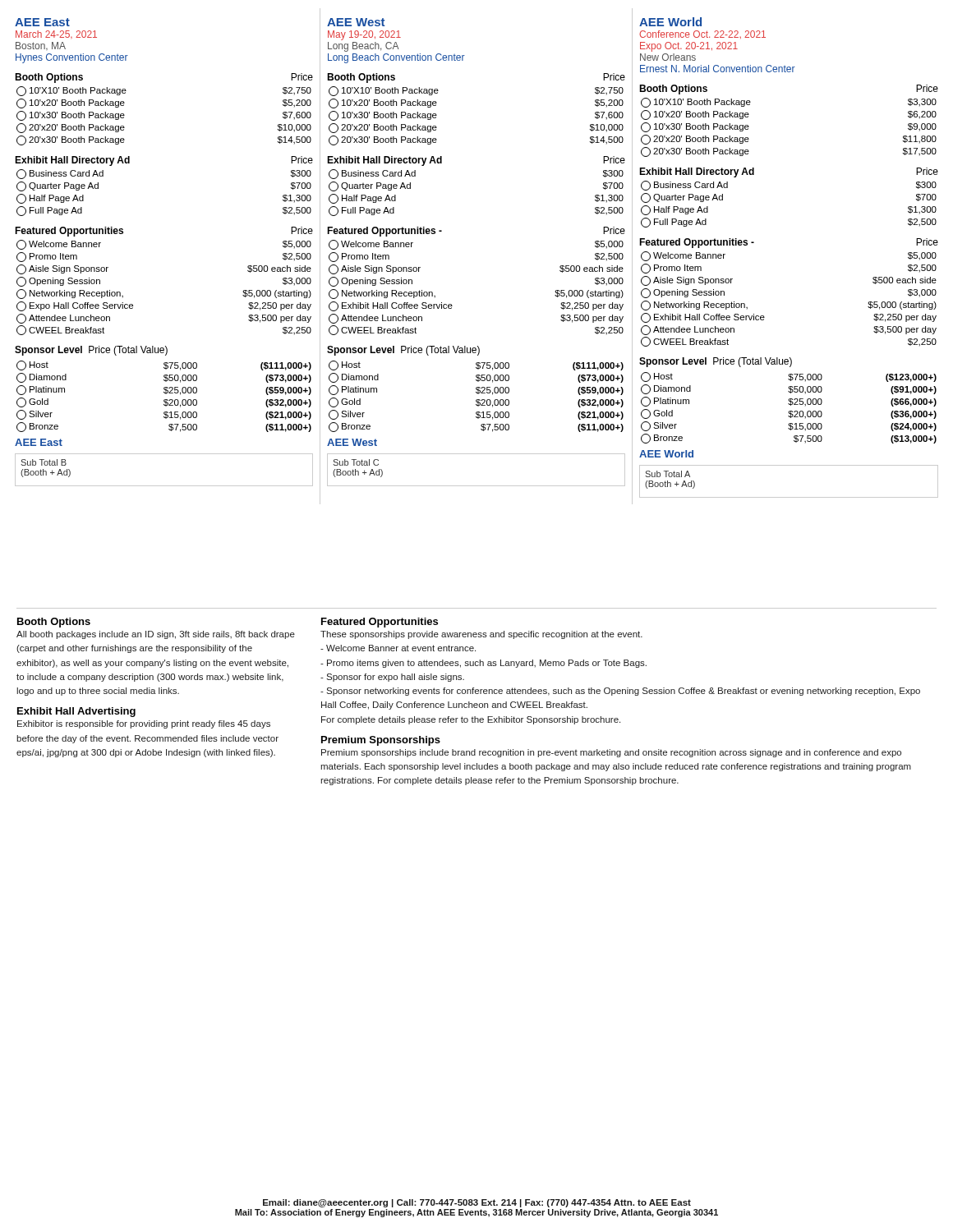Point to "Sub Total A(Booth + Ad)"
The width and height of the screenshot is (953, 1232).
coord(789,482)
